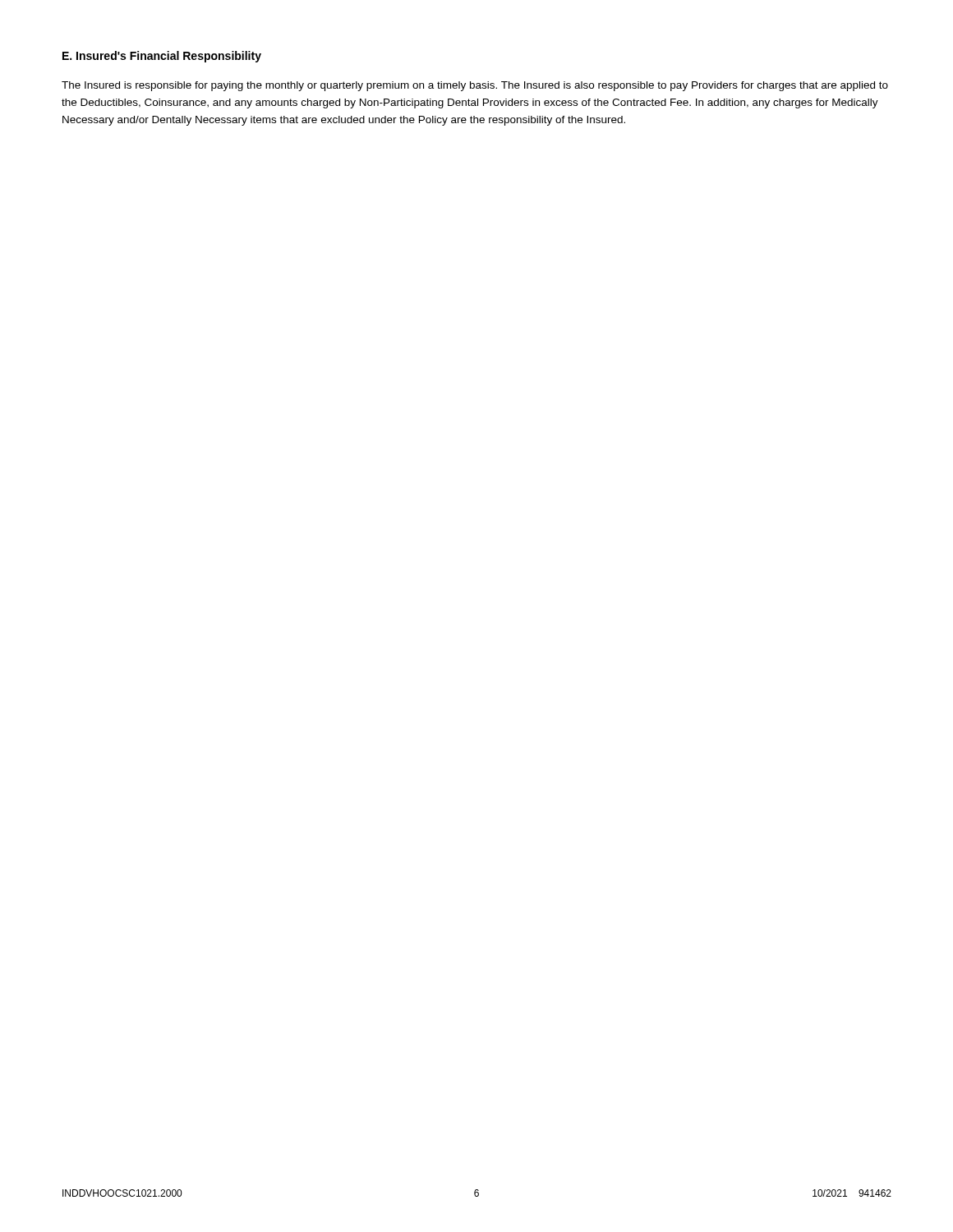Select the text block that reads "The Insured is responsible"
Image resolution: width=953 pixels, height=1232 pixels.
[x=475, y=102]
